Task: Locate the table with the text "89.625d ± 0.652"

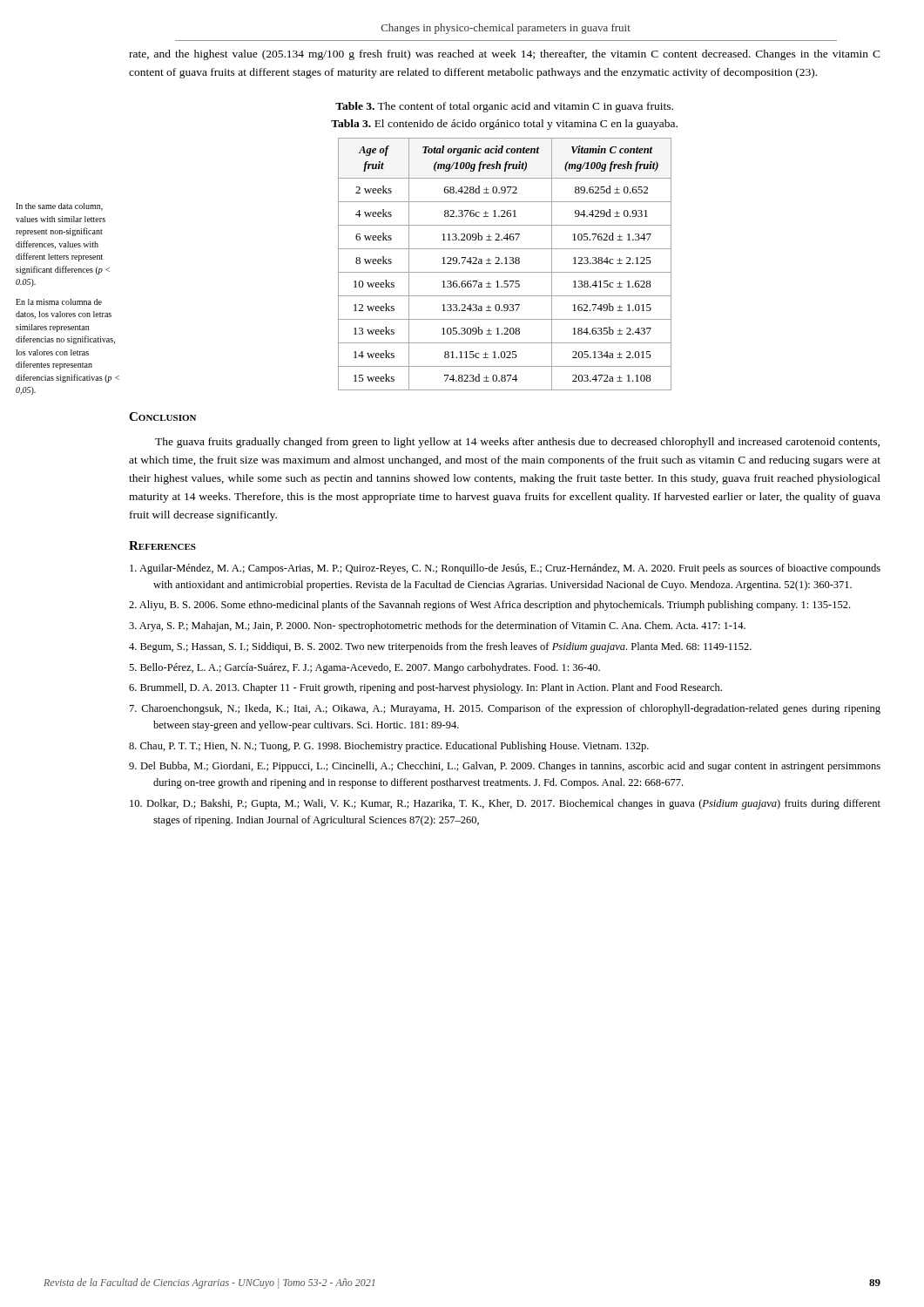Action: [x=505, y=264]
